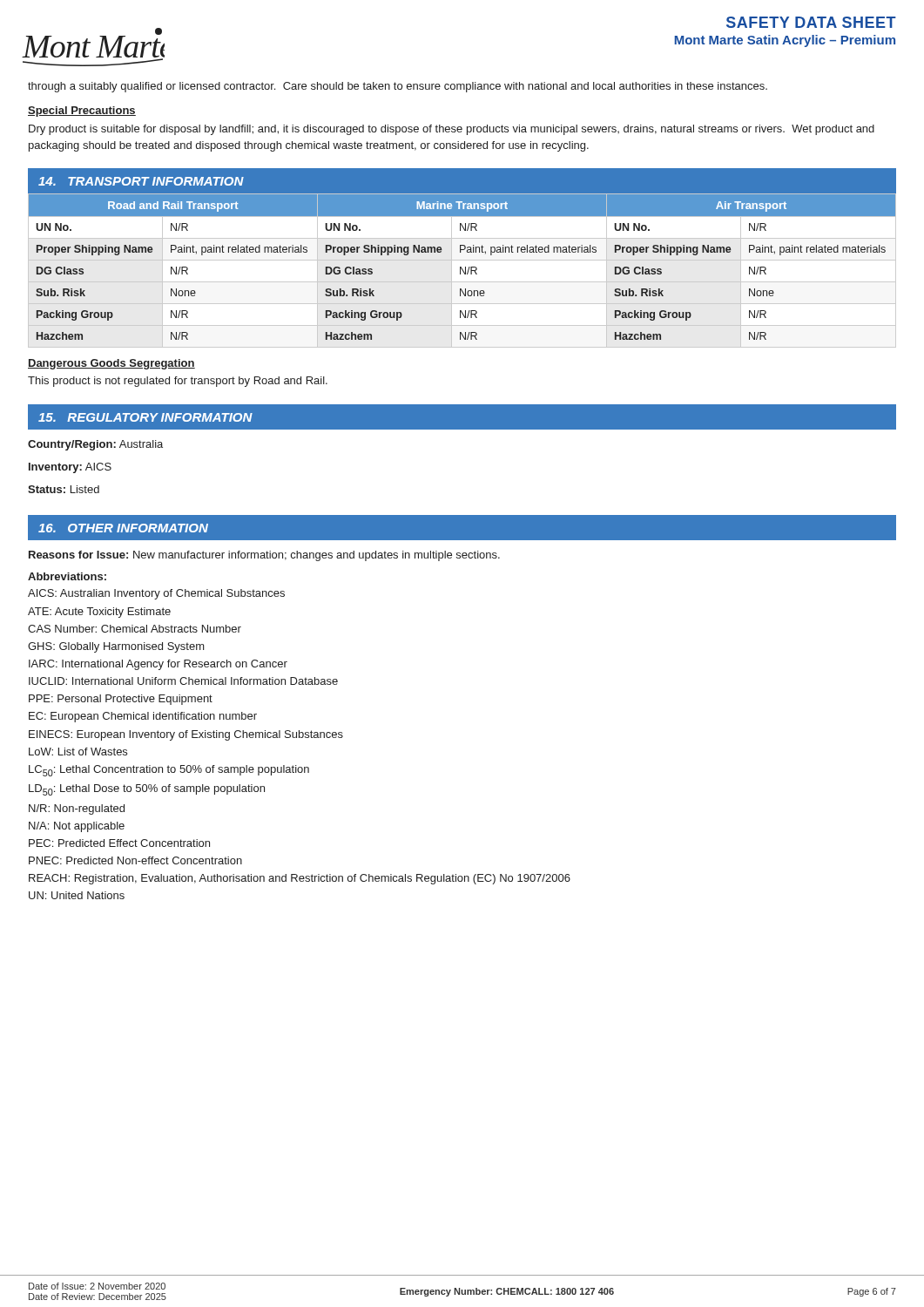
Task: Point to the text starting "Special Precautions"
Action: 82,110
